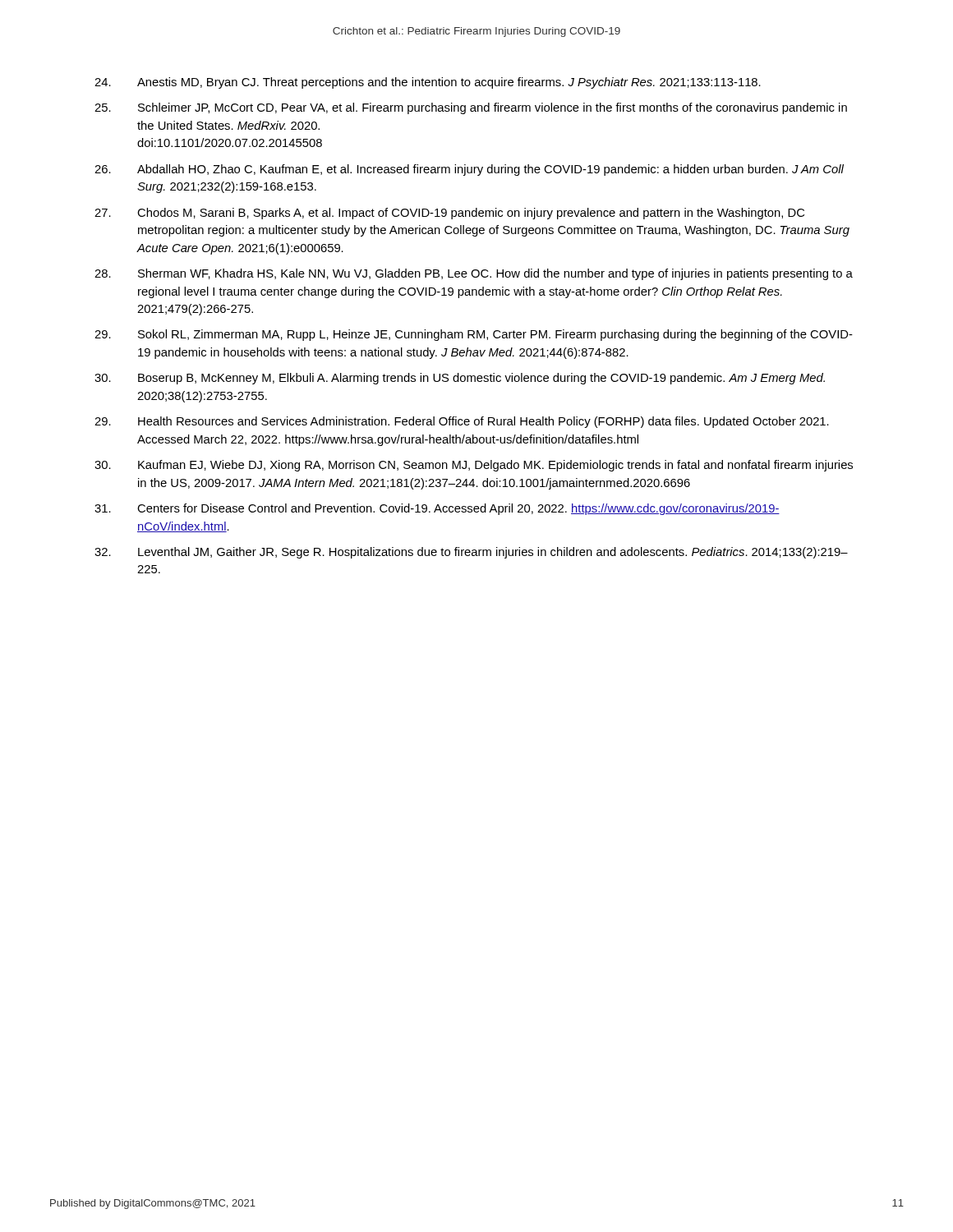Locate the block of text that opens with "29. Health Resources and Services Administration."
This screenshot has height=1232, width=953.
tap(476, 431)
